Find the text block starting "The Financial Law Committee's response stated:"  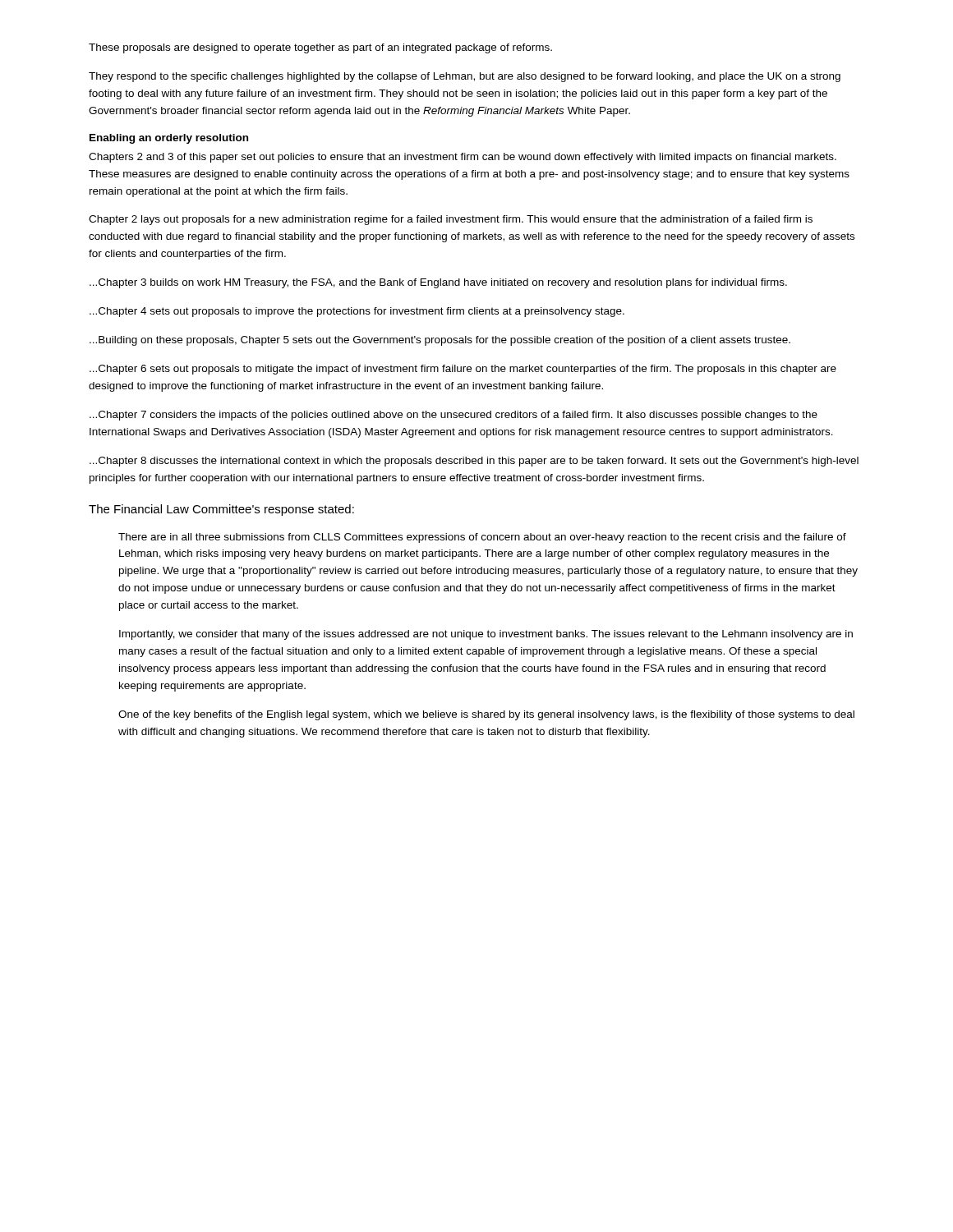coord(222,508)
